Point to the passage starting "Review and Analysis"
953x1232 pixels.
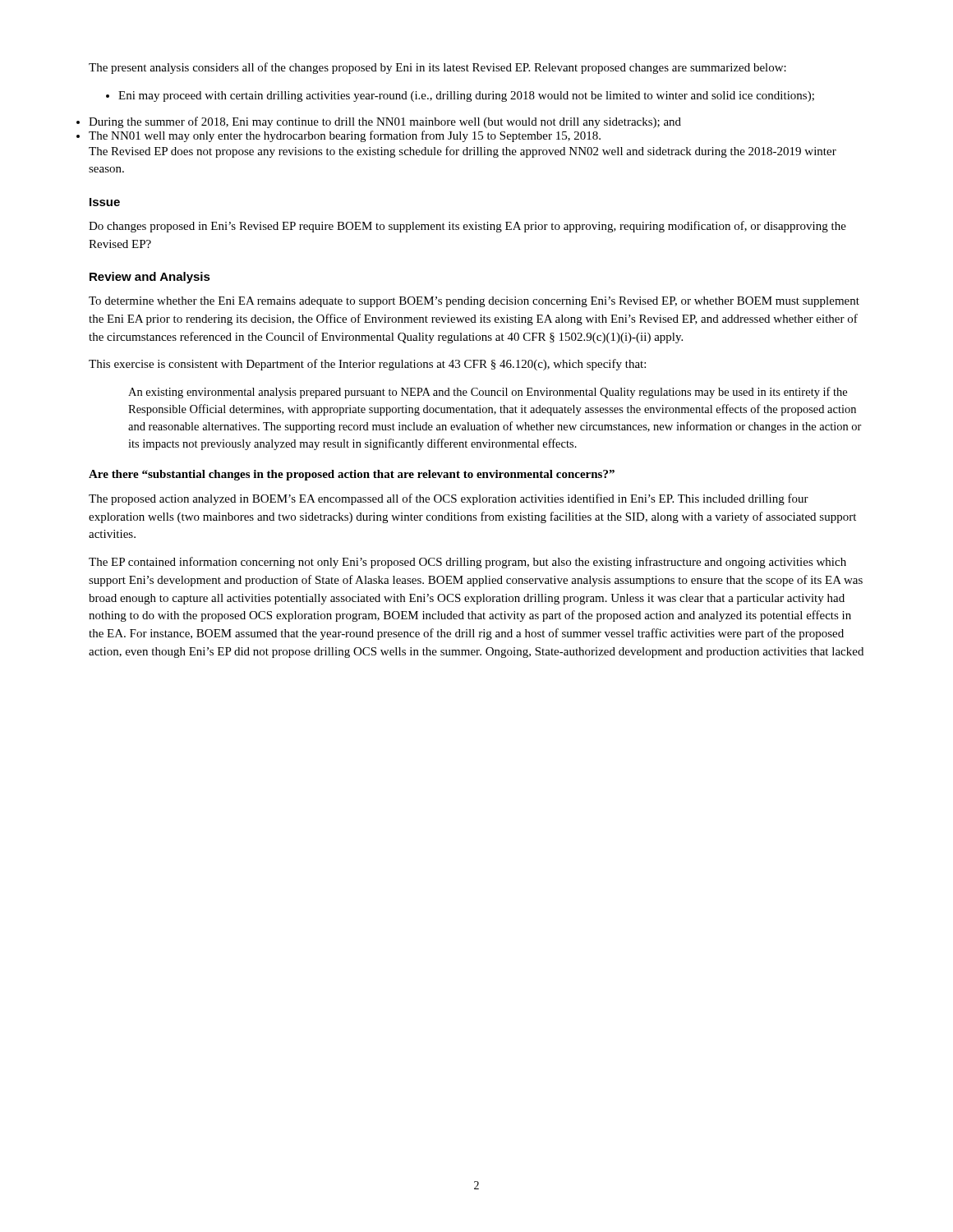click(x=150, y=278)
